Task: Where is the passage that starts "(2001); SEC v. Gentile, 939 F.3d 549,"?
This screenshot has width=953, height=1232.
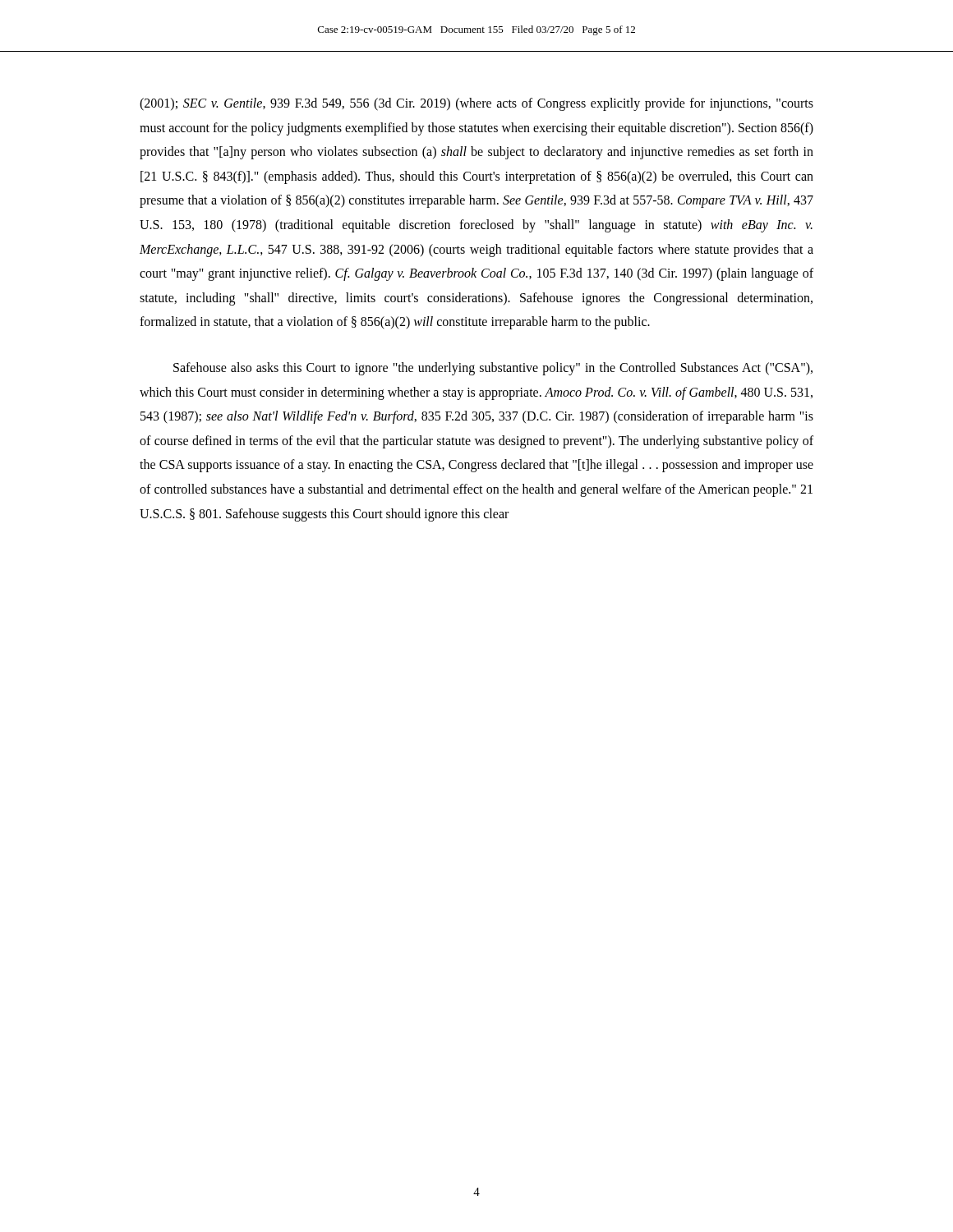Action: coord(476,213)
